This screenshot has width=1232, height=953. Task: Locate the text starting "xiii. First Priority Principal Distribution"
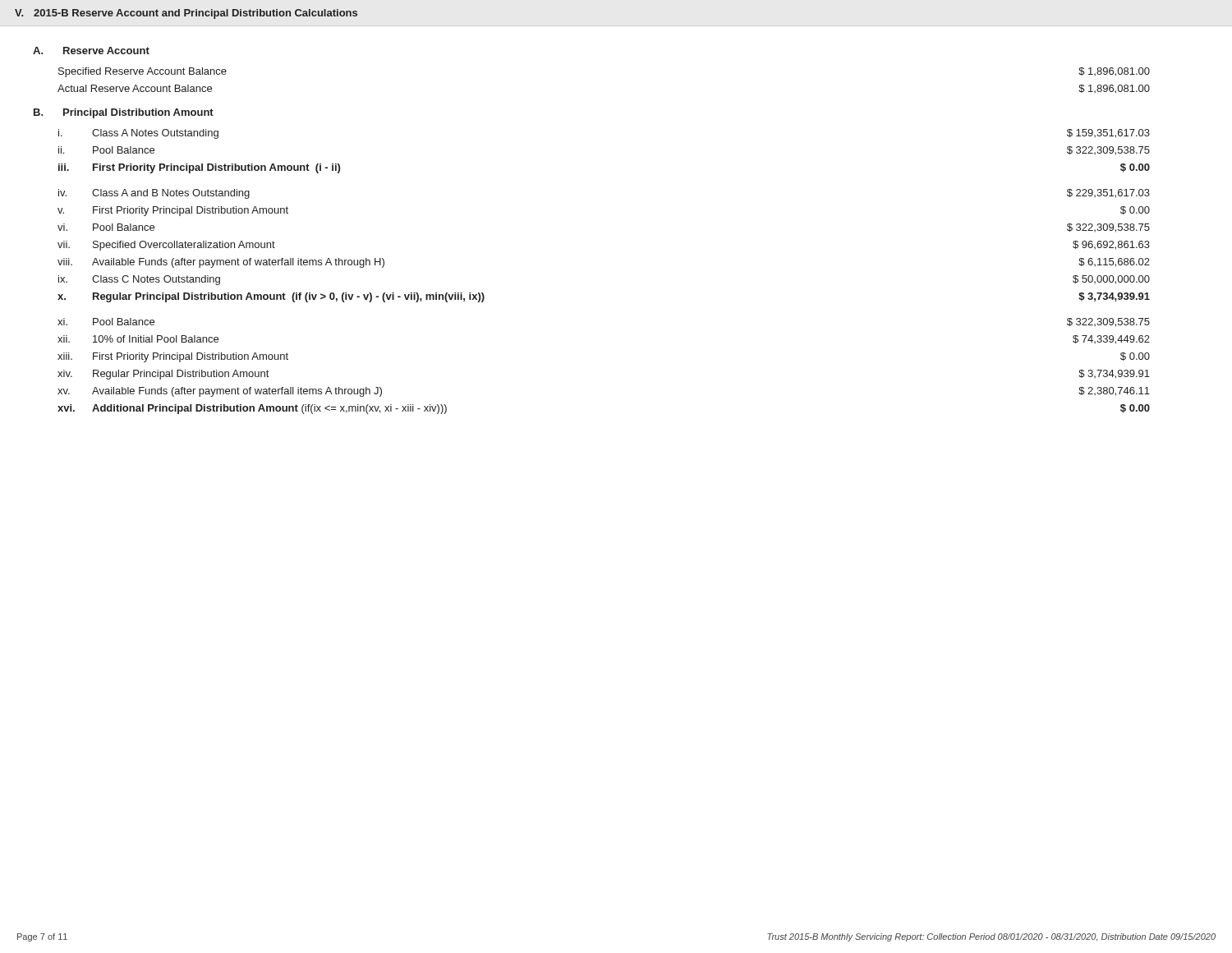[x=192, y=357]
